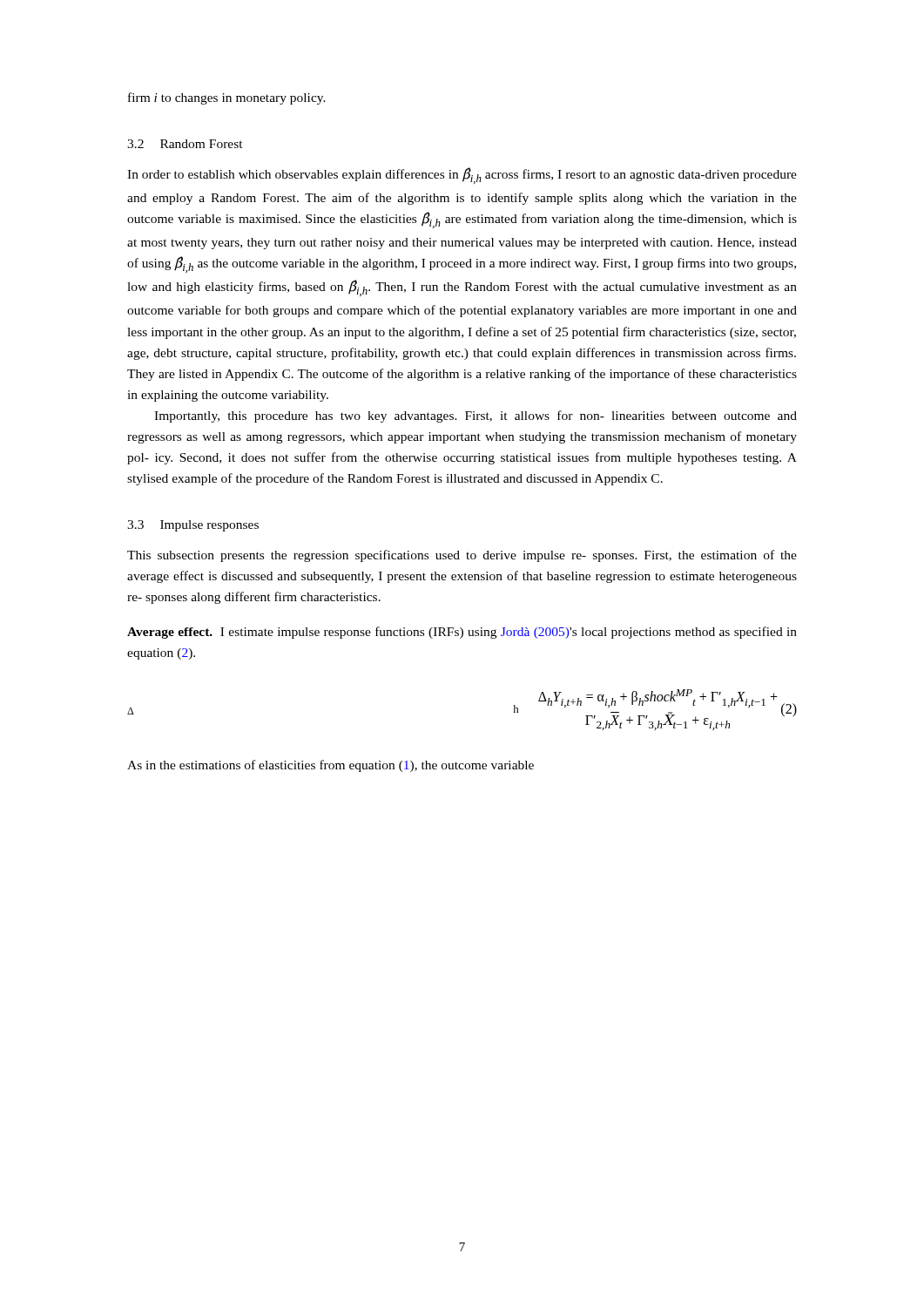The width and height of the screenshot is (924, 1307).
Task: Where is the passage that starts "As in the estimations"?
Action: click(462, 765)
